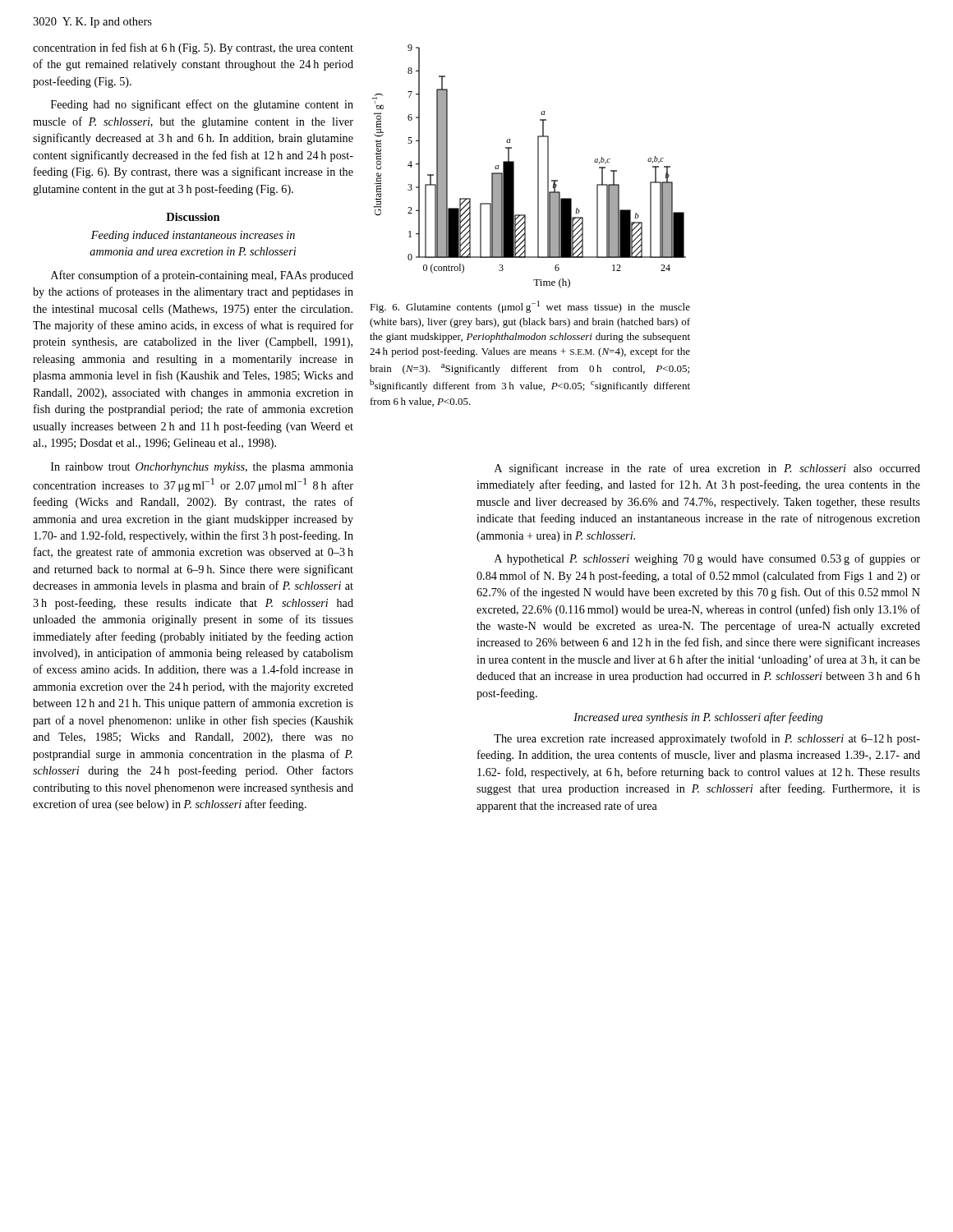Viewport: 953px width, 1232px height.
Task: Find the block on this page that starts "concentration in fed fish at 6 h"
Action: (x=193, y=64)
